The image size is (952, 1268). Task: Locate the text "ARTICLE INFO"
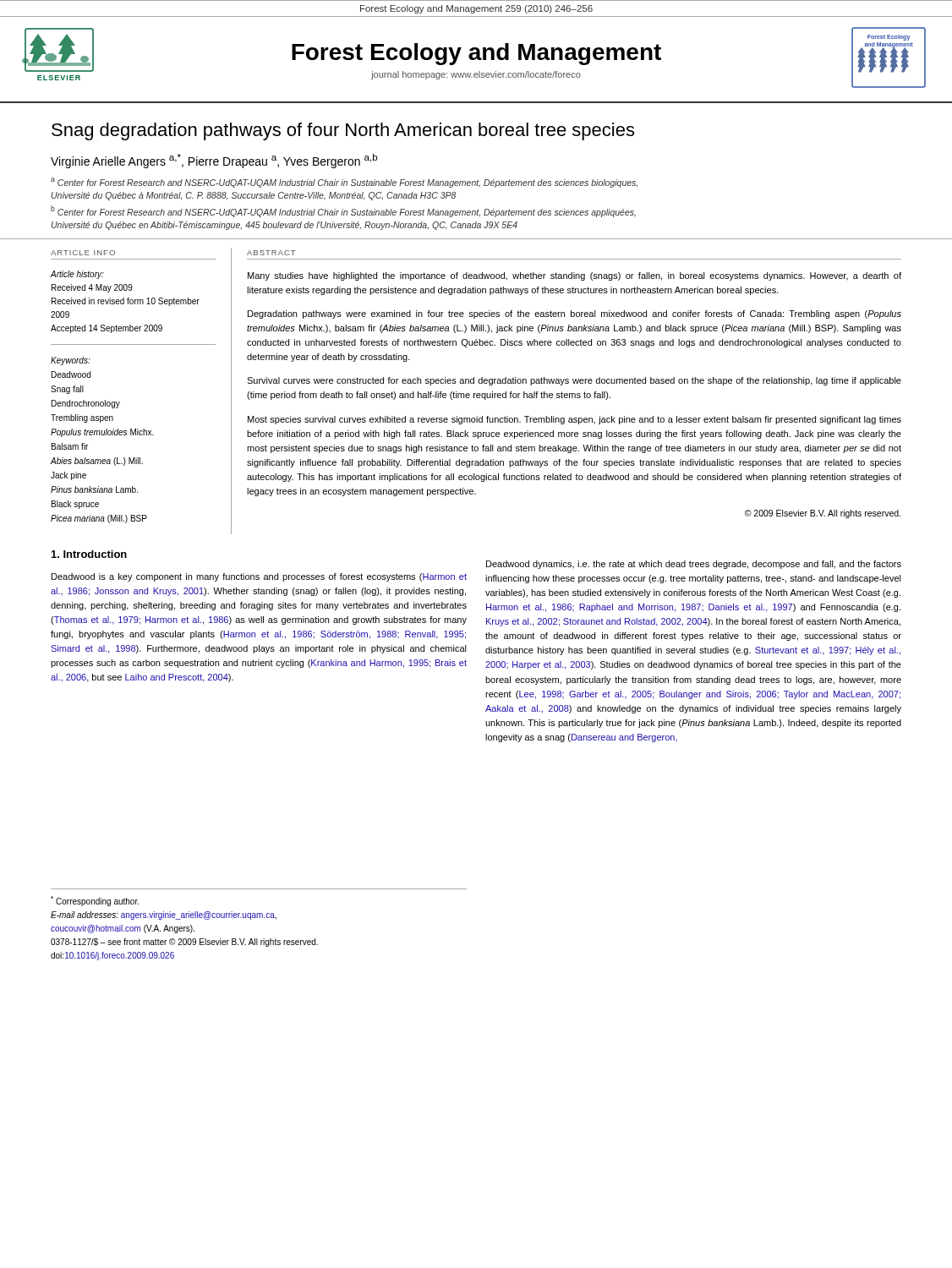(83, 252)
